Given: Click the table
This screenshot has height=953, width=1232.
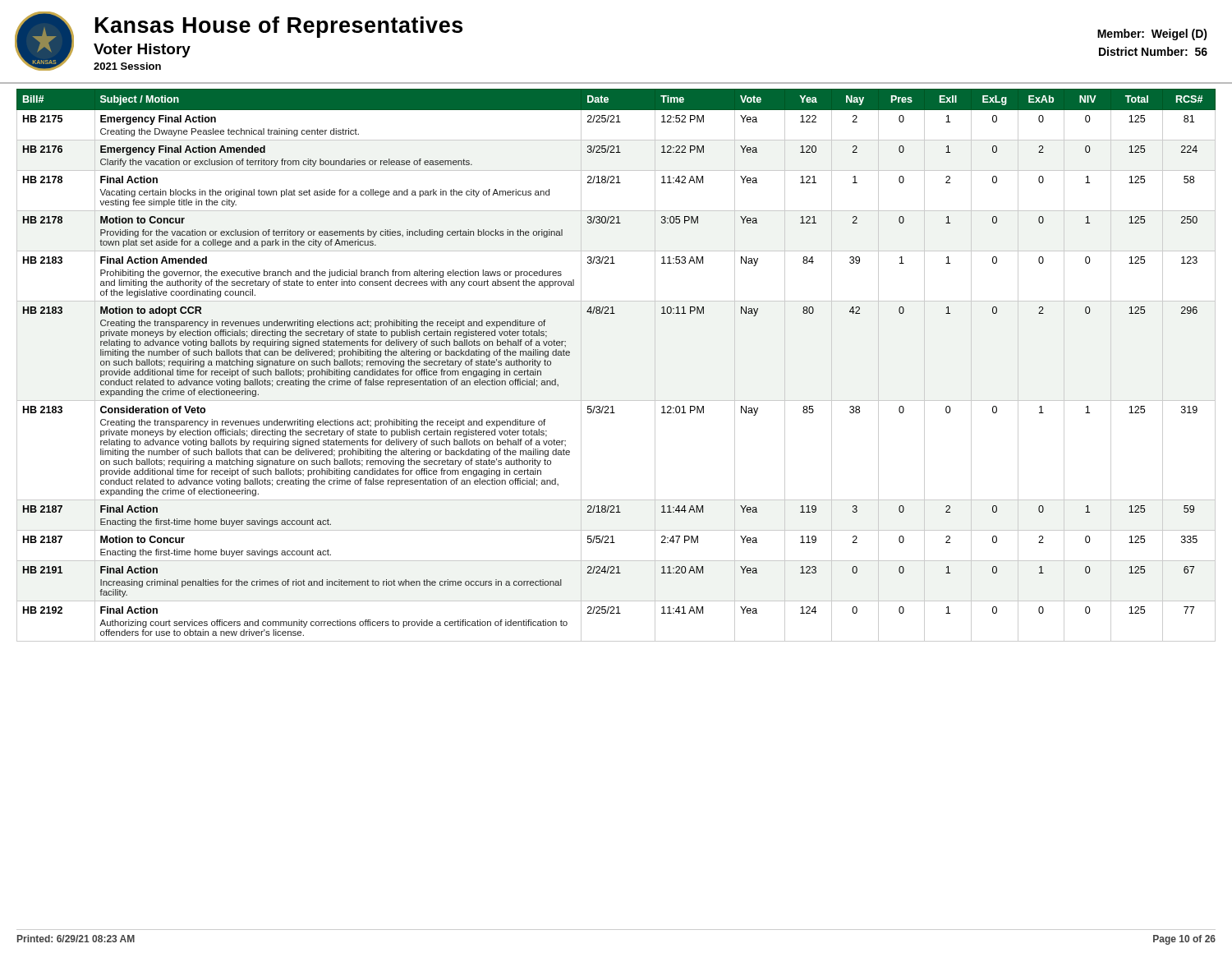Looking at the screenshot, I should click(x=616, y=363).
